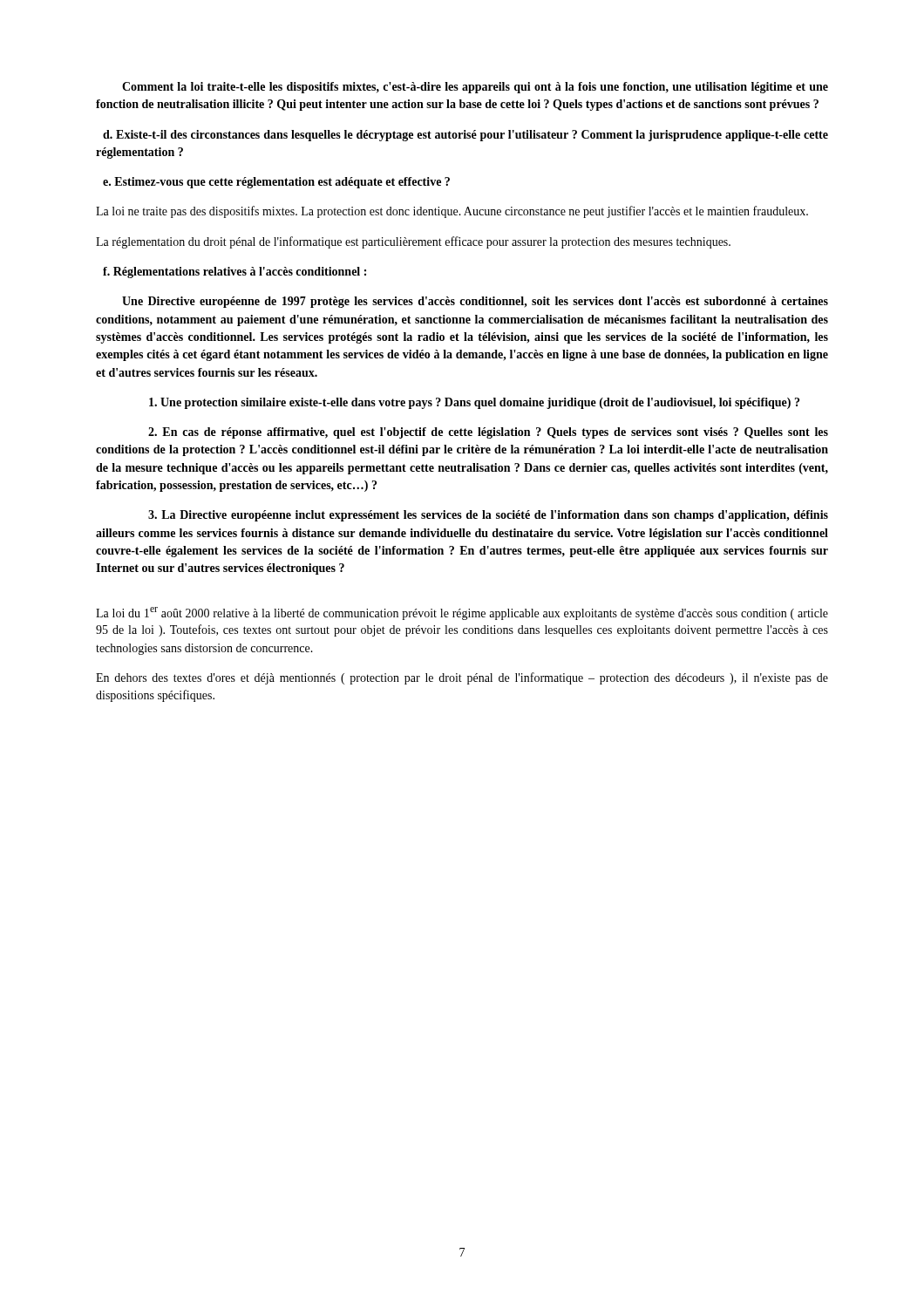Click on the section header that reads "e. Estimez-vous que cette réglementation"
This screenshot has width=924, height=1308.
click(277, 182)
